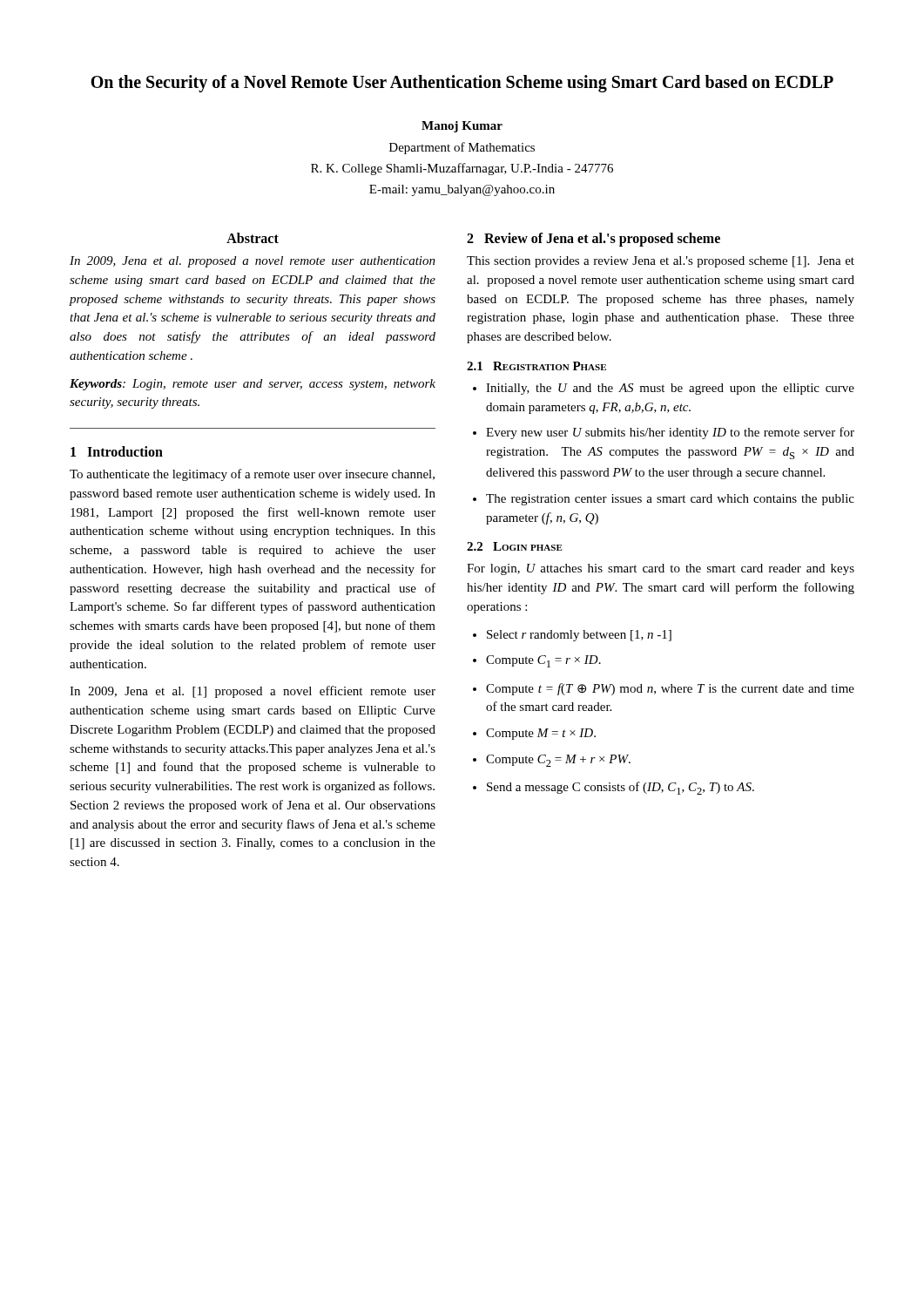Screen dimensions: 1307x924
Task: Click where it says "2.1 Registration Phase"
Action: tap(537, 366)
